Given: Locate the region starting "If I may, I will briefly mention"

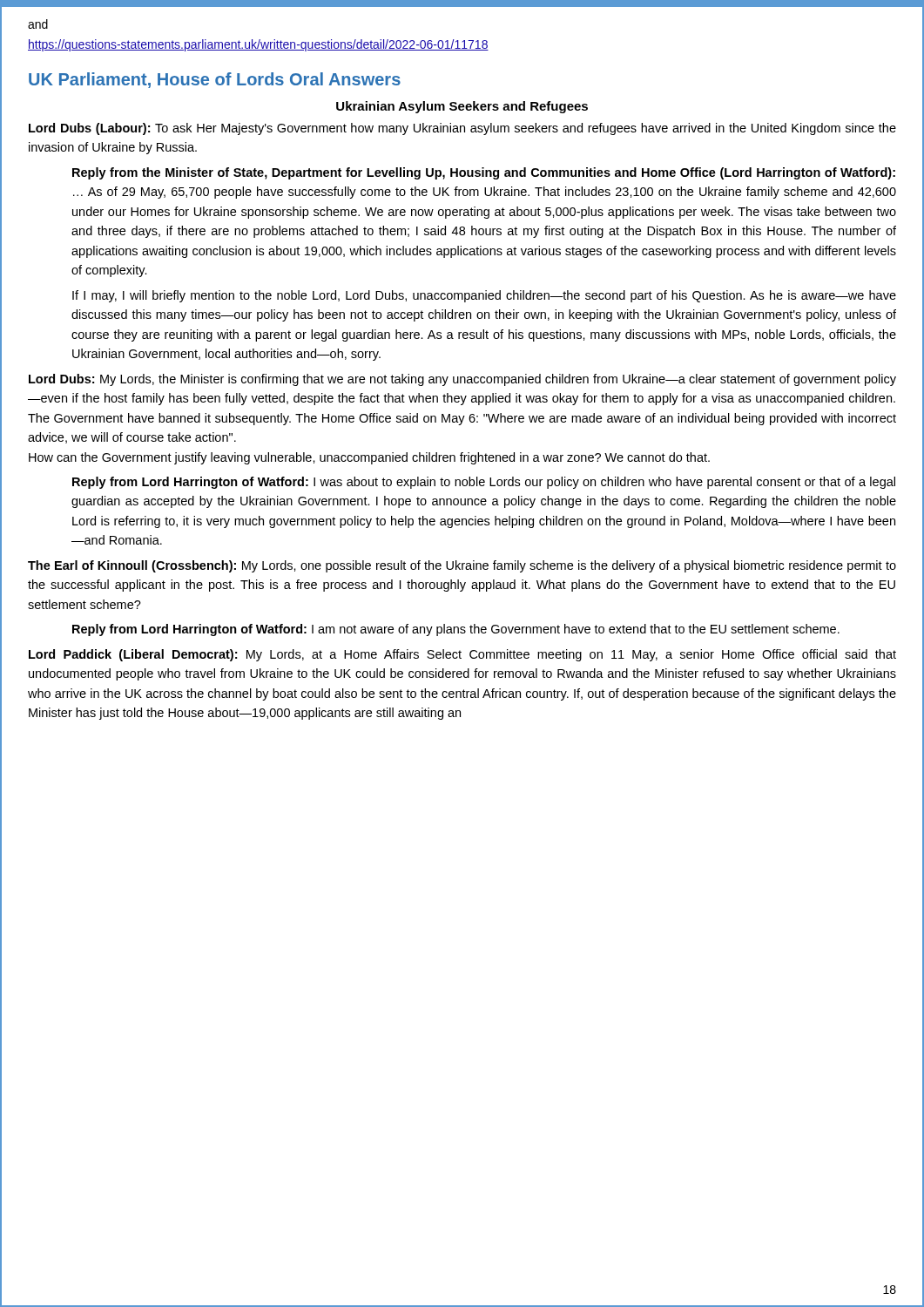Looking at the screenshot, I should click(484, 325).
